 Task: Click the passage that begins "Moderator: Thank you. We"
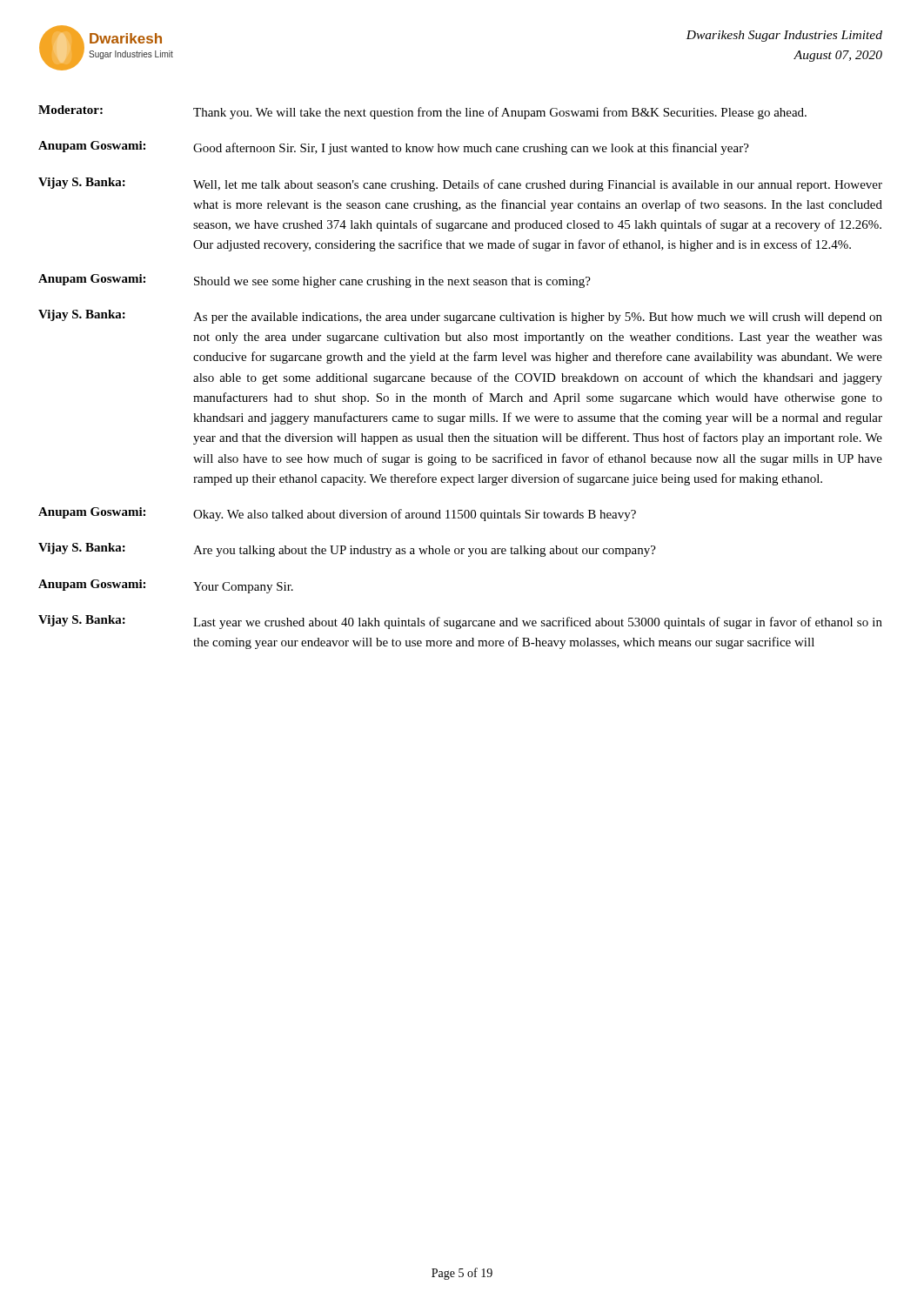[x=460, y=113]
